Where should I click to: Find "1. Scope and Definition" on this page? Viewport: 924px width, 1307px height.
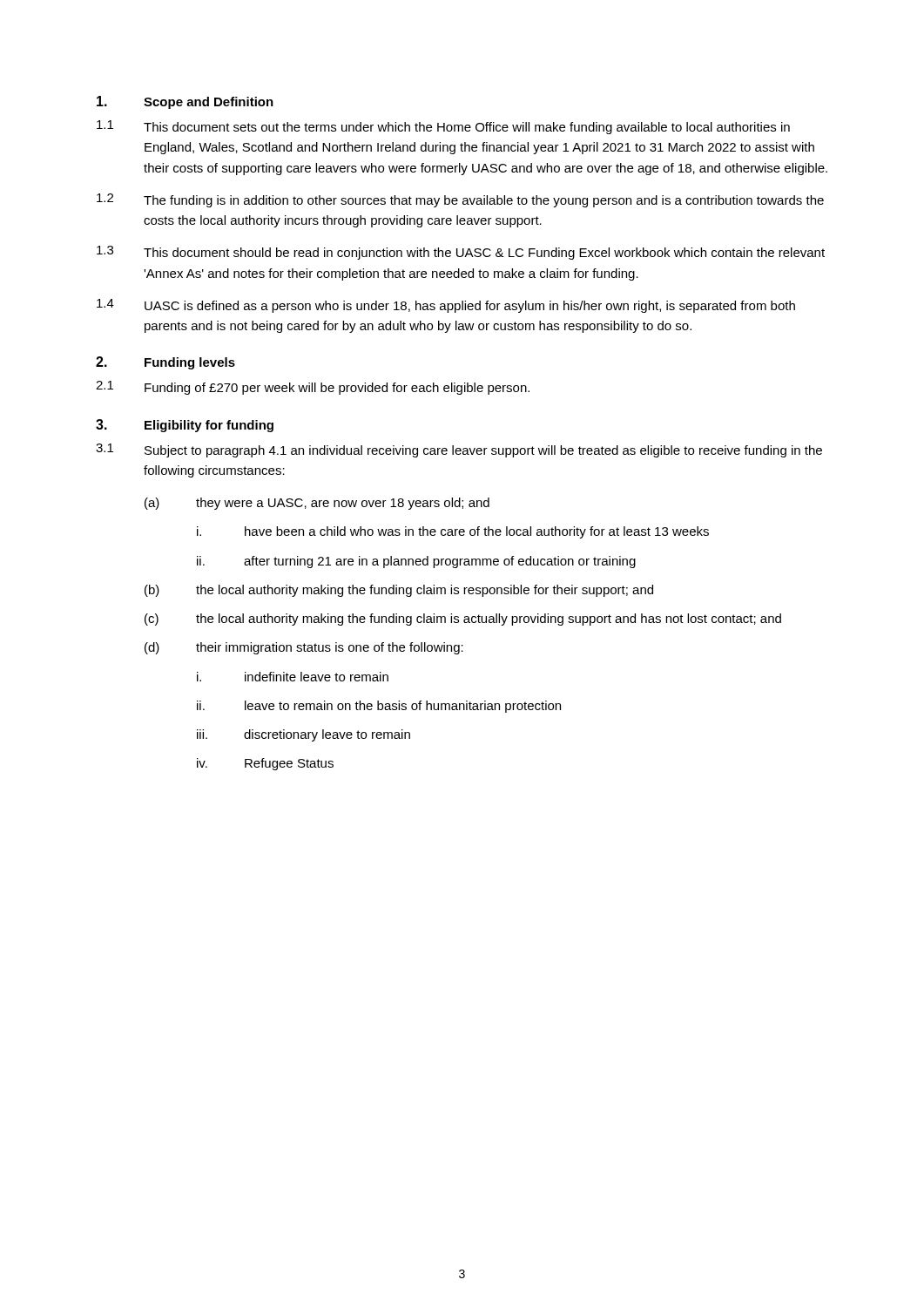[x=185, y=102]
